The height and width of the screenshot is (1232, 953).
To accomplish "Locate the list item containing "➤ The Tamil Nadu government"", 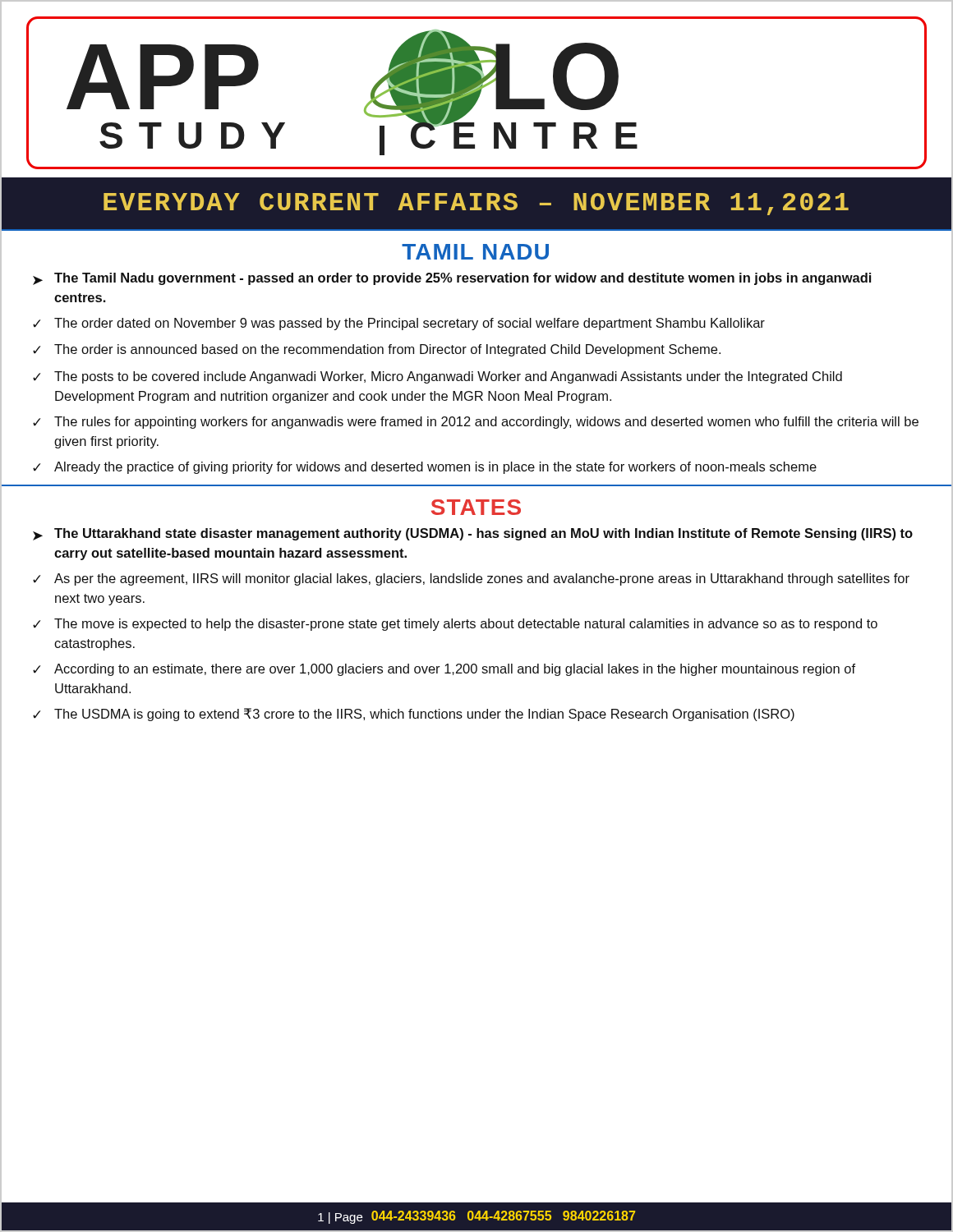I will click(476, 288).
